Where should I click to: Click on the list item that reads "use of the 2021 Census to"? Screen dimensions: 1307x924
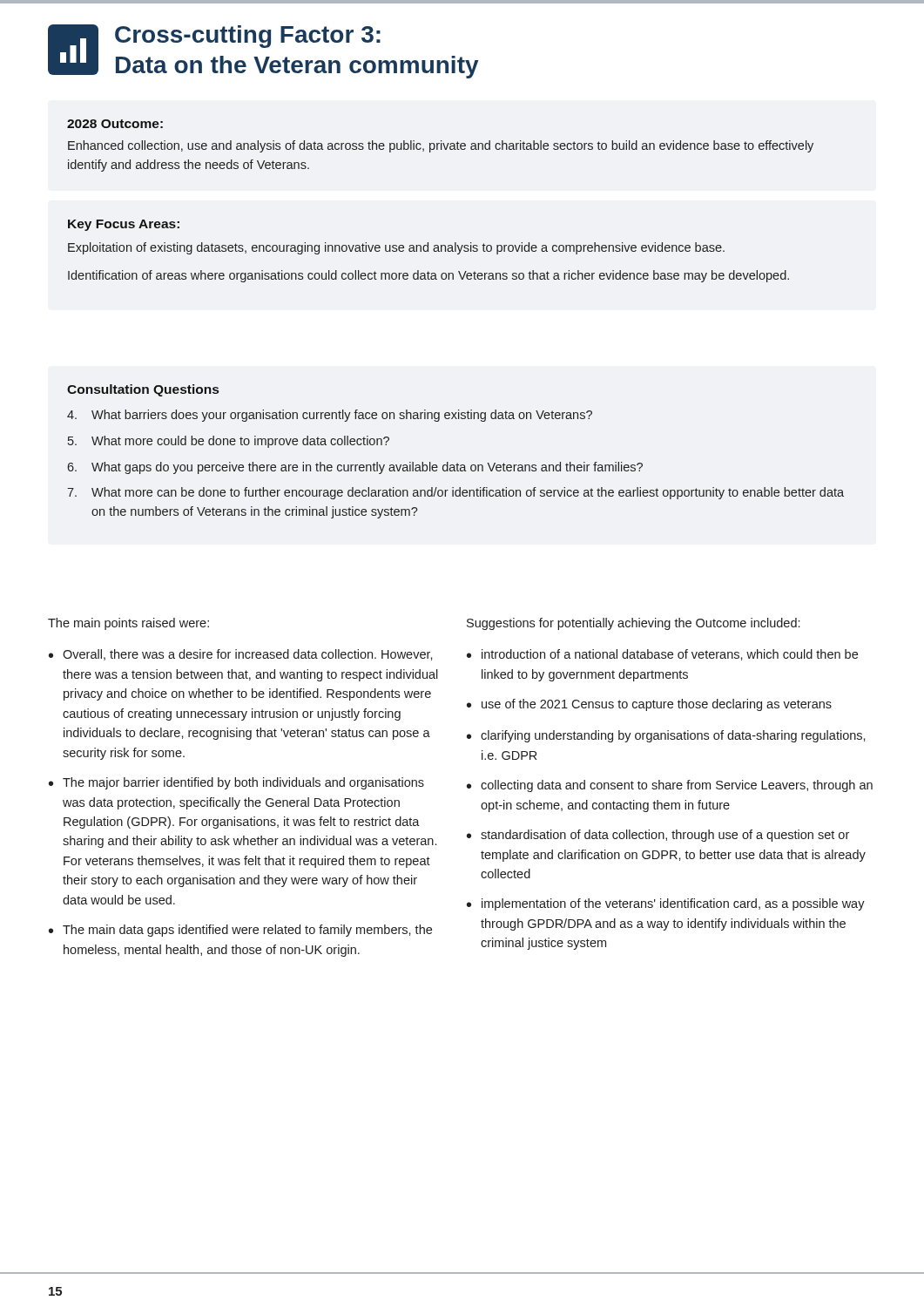click(656, 704)
